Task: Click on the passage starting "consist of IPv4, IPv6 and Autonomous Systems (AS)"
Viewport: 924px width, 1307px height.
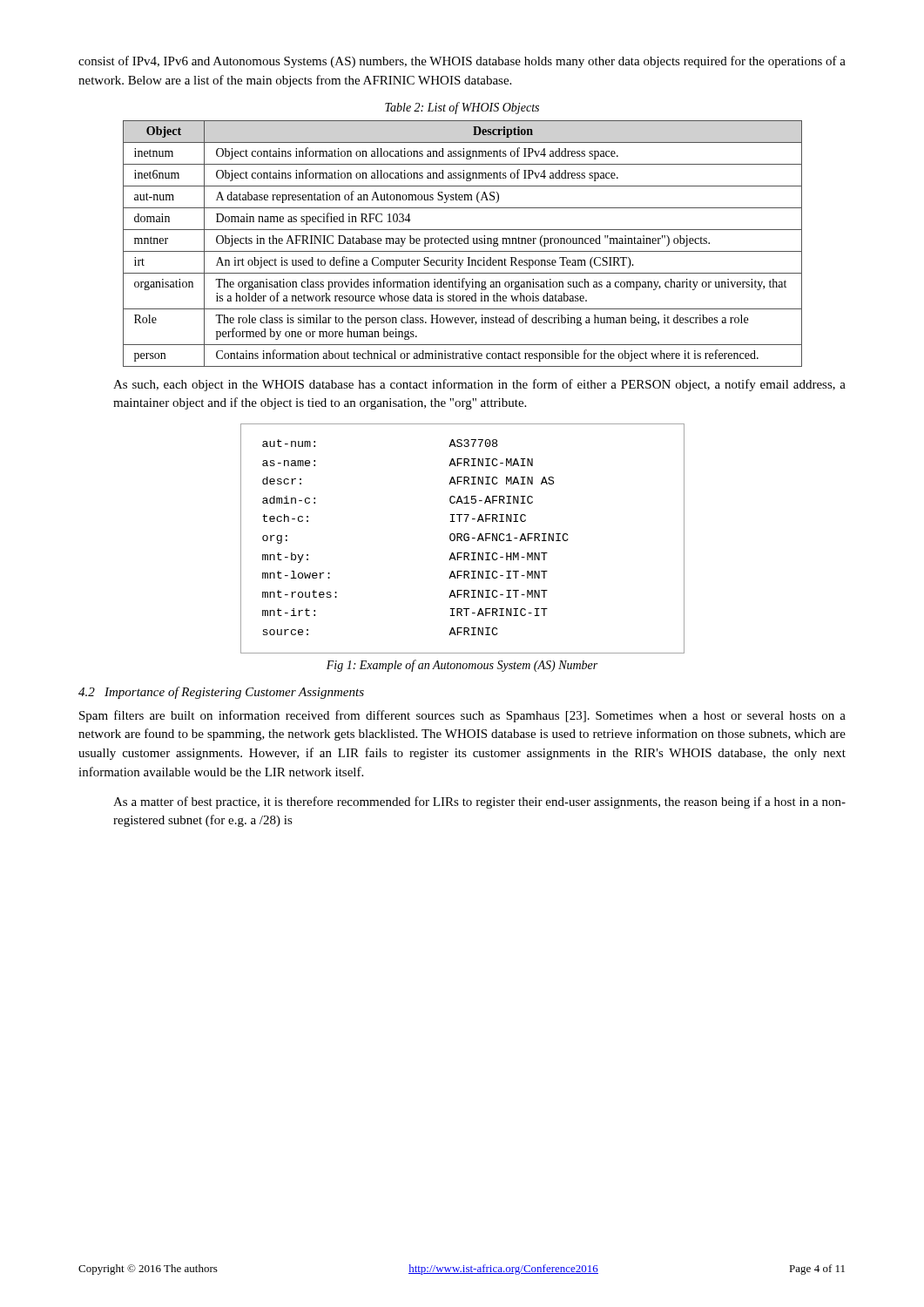Action: [462, 71]
